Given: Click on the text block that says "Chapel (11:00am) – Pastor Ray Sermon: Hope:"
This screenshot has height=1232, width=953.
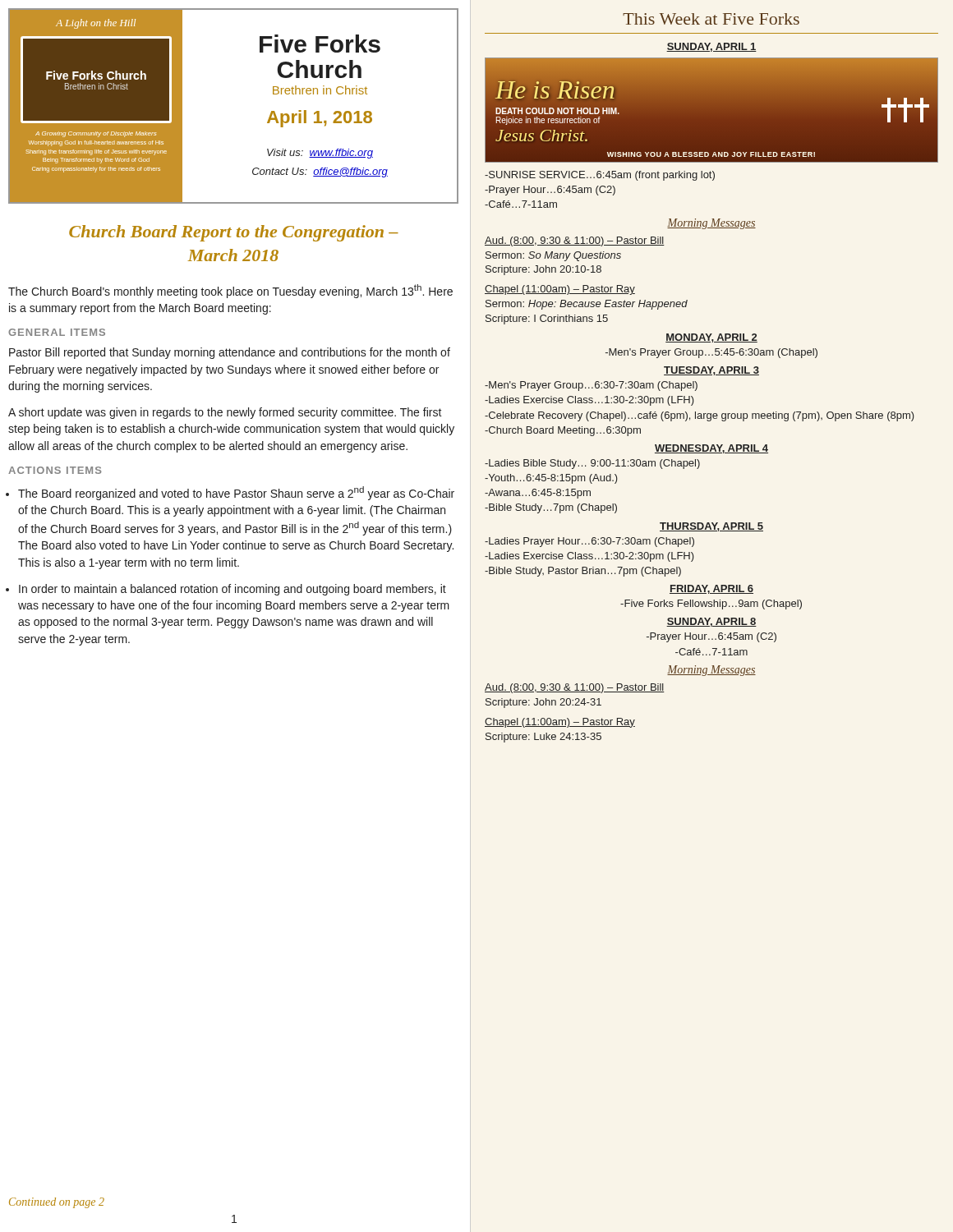Looking at the screenshot, I should click(586, 304).
